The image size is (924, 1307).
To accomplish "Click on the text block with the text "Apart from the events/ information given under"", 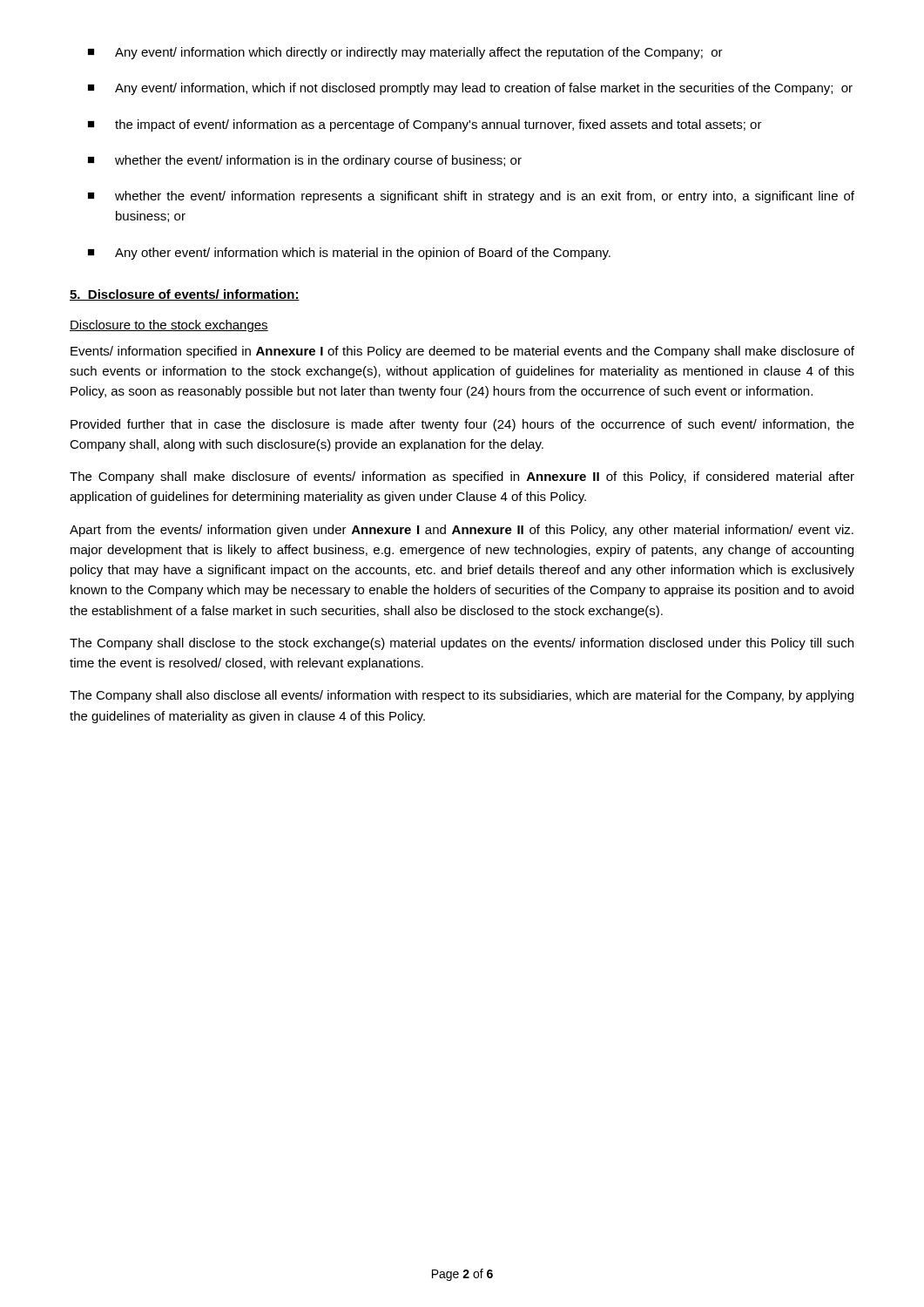I will tap(462, 569).
